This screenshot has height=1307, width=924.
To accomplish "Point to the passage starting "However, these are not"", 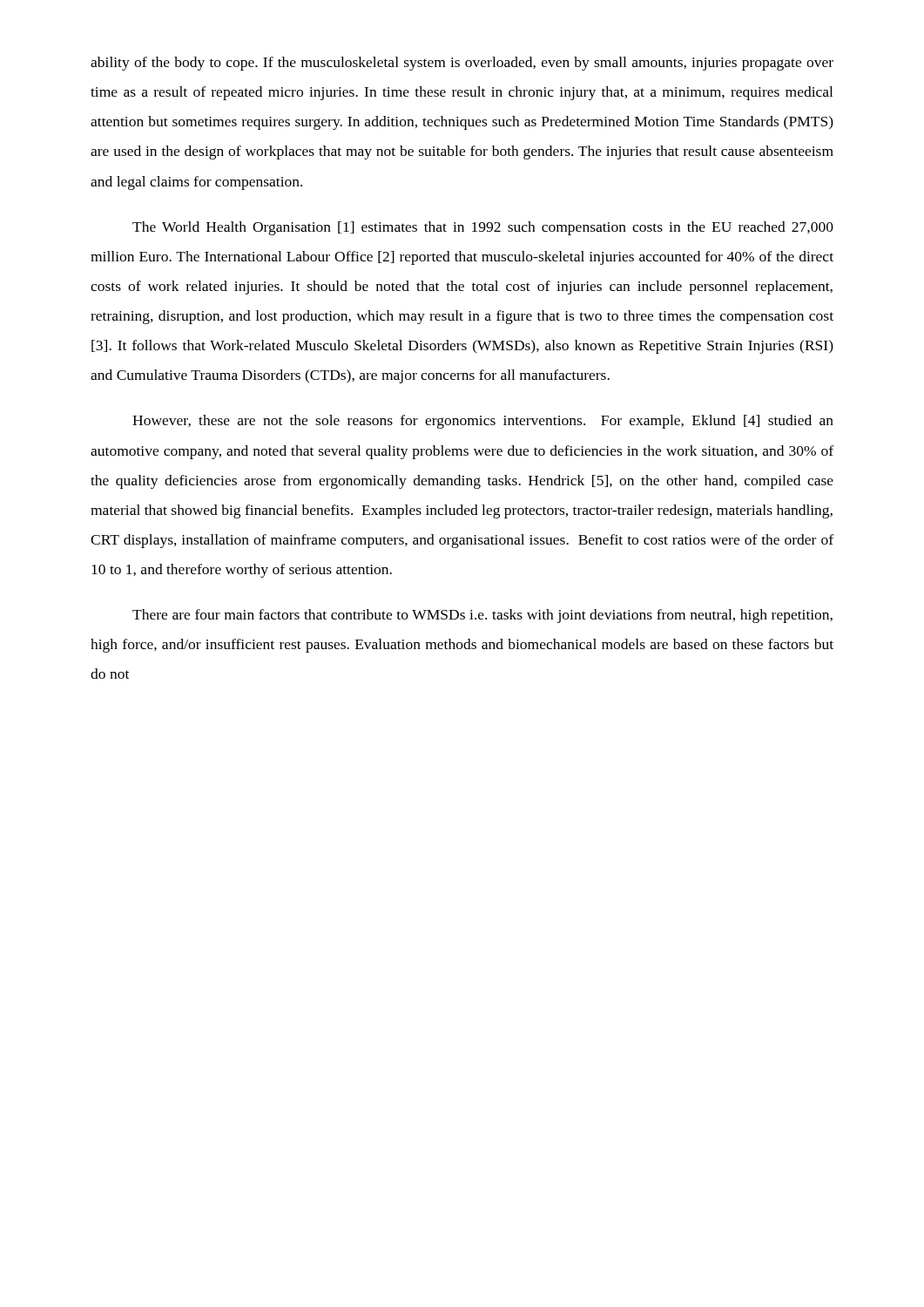I will [x=462, y=495].
